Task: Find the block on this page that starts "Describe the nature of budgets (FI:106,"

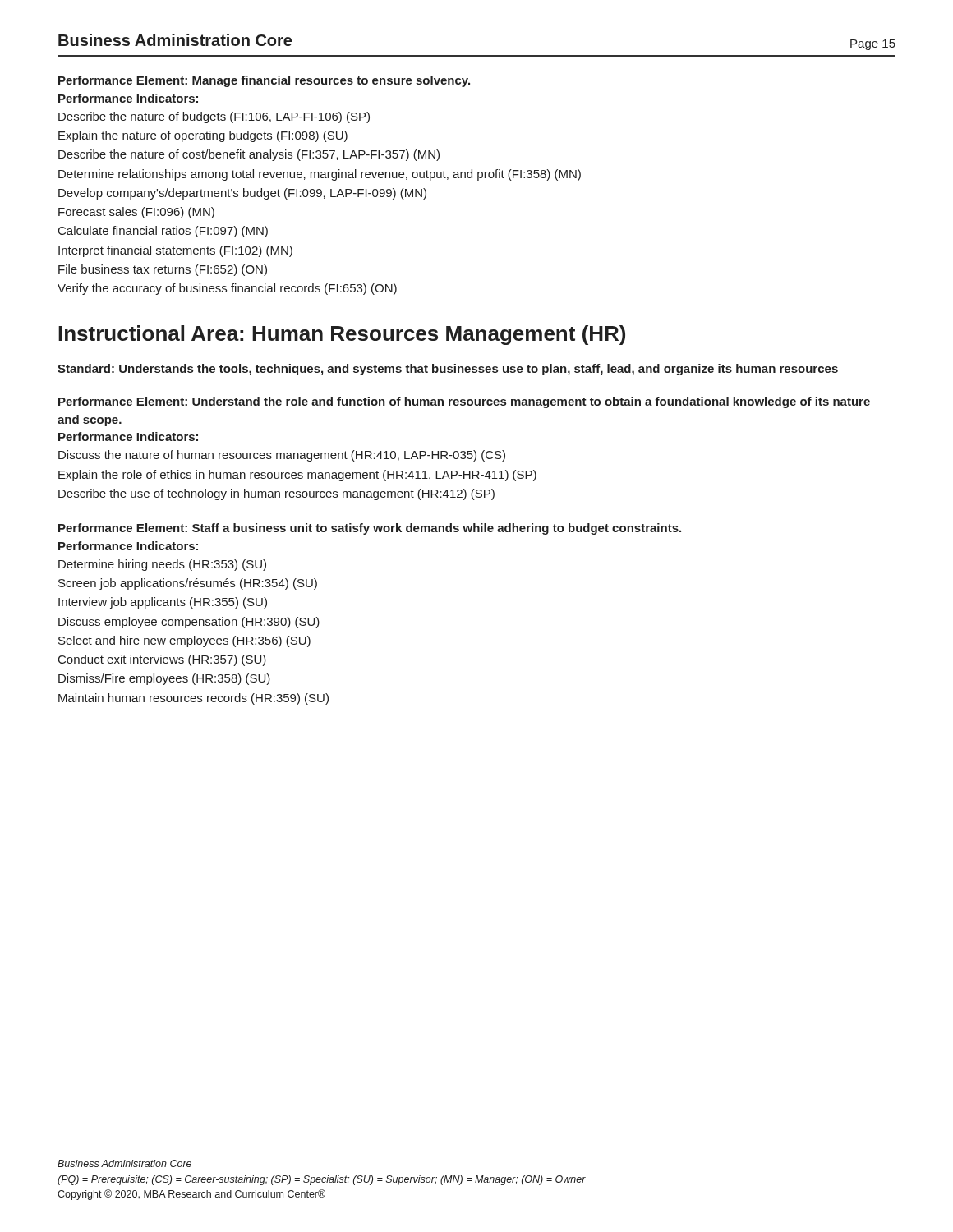Action: click(214, 116)
